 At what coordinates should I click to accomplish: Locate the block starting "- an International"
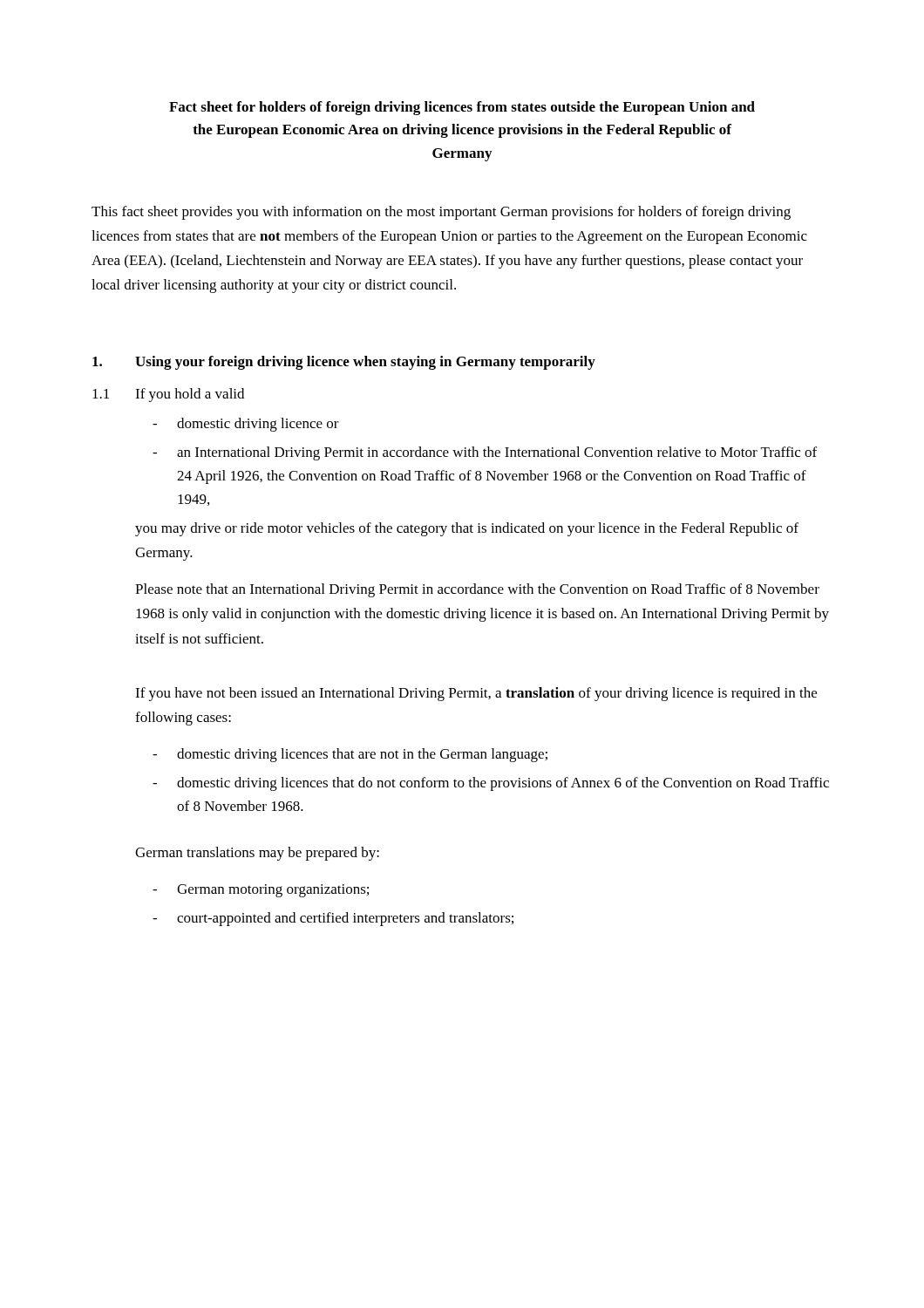(492, 476)
